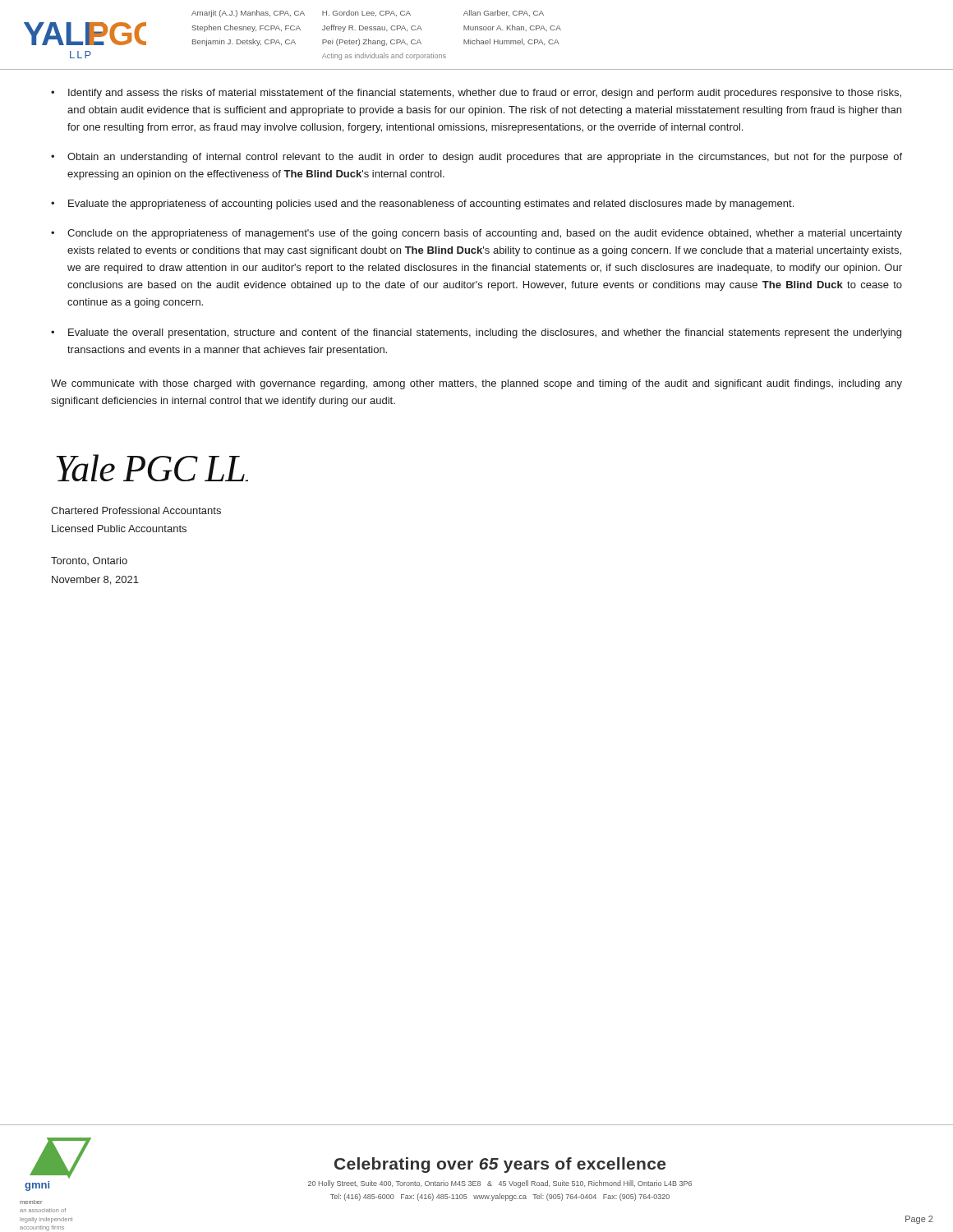Click on the block starting "Chartered Professional Accountants"
The image size is (953, 1232).
136,520
